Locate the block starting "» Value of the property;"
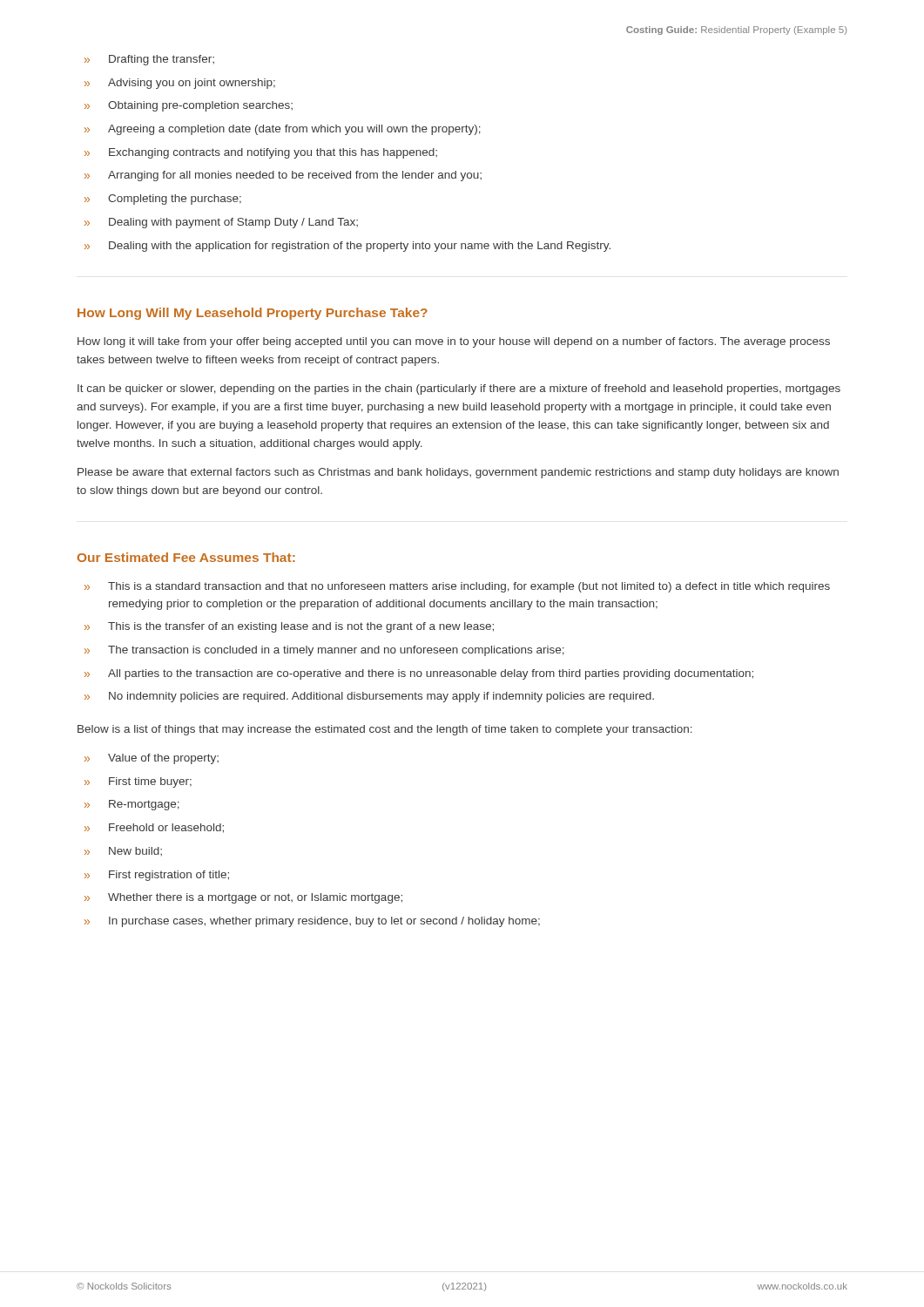 [x=152, y=759]
